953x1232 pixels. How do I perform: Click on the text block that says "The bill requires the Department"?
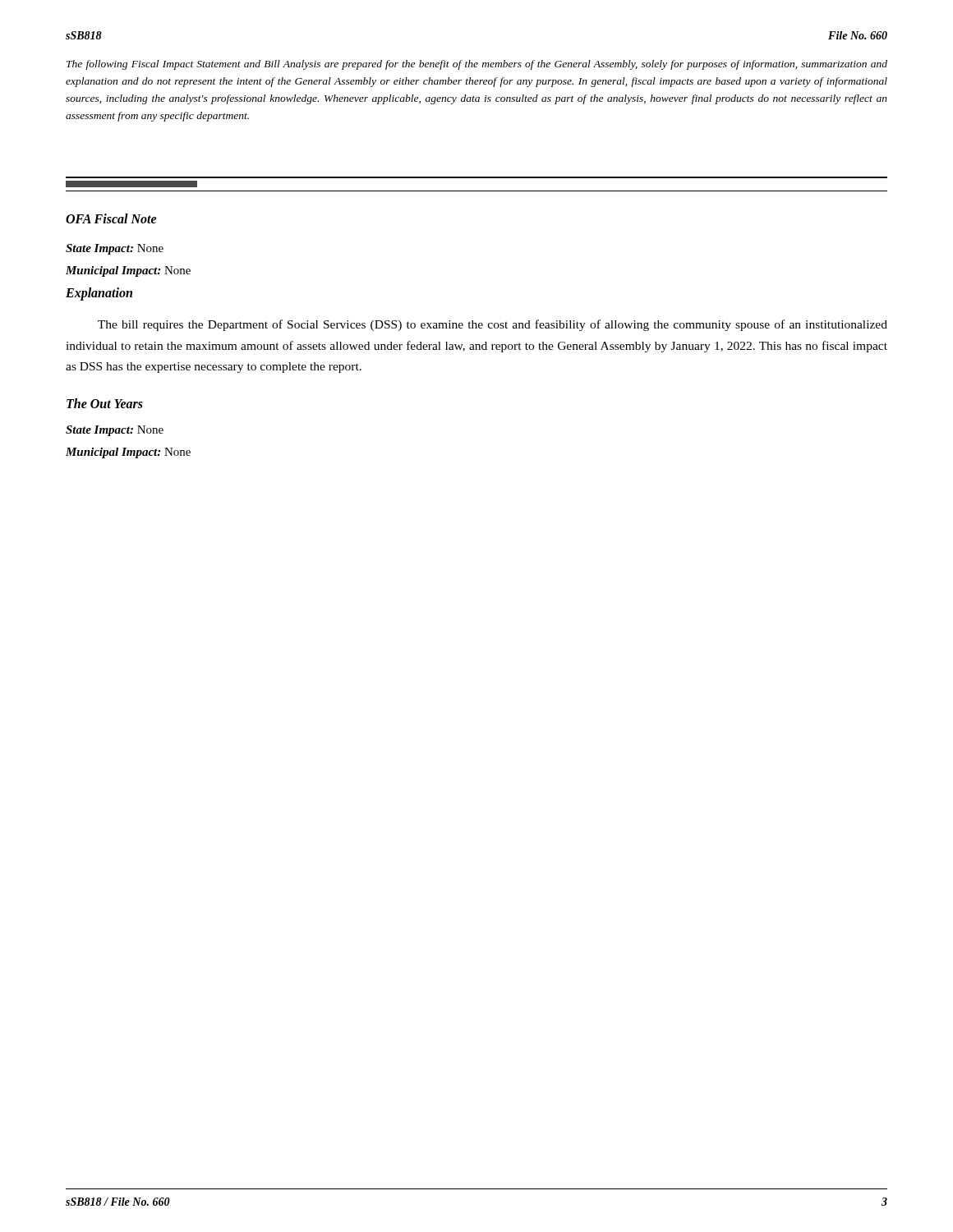pos(476,345)
